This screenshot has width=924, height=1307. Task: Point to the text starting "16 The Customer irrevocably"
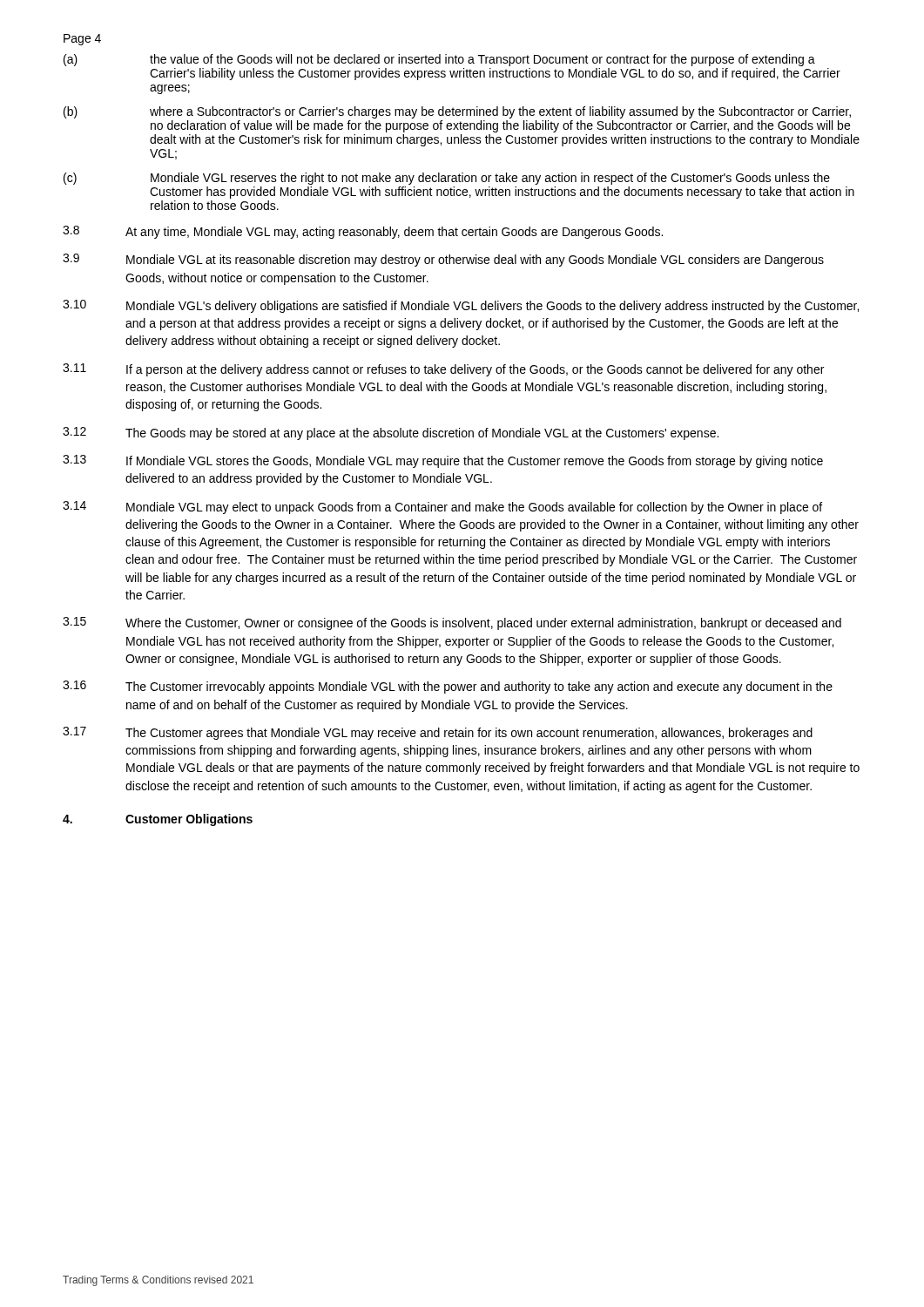462,696
